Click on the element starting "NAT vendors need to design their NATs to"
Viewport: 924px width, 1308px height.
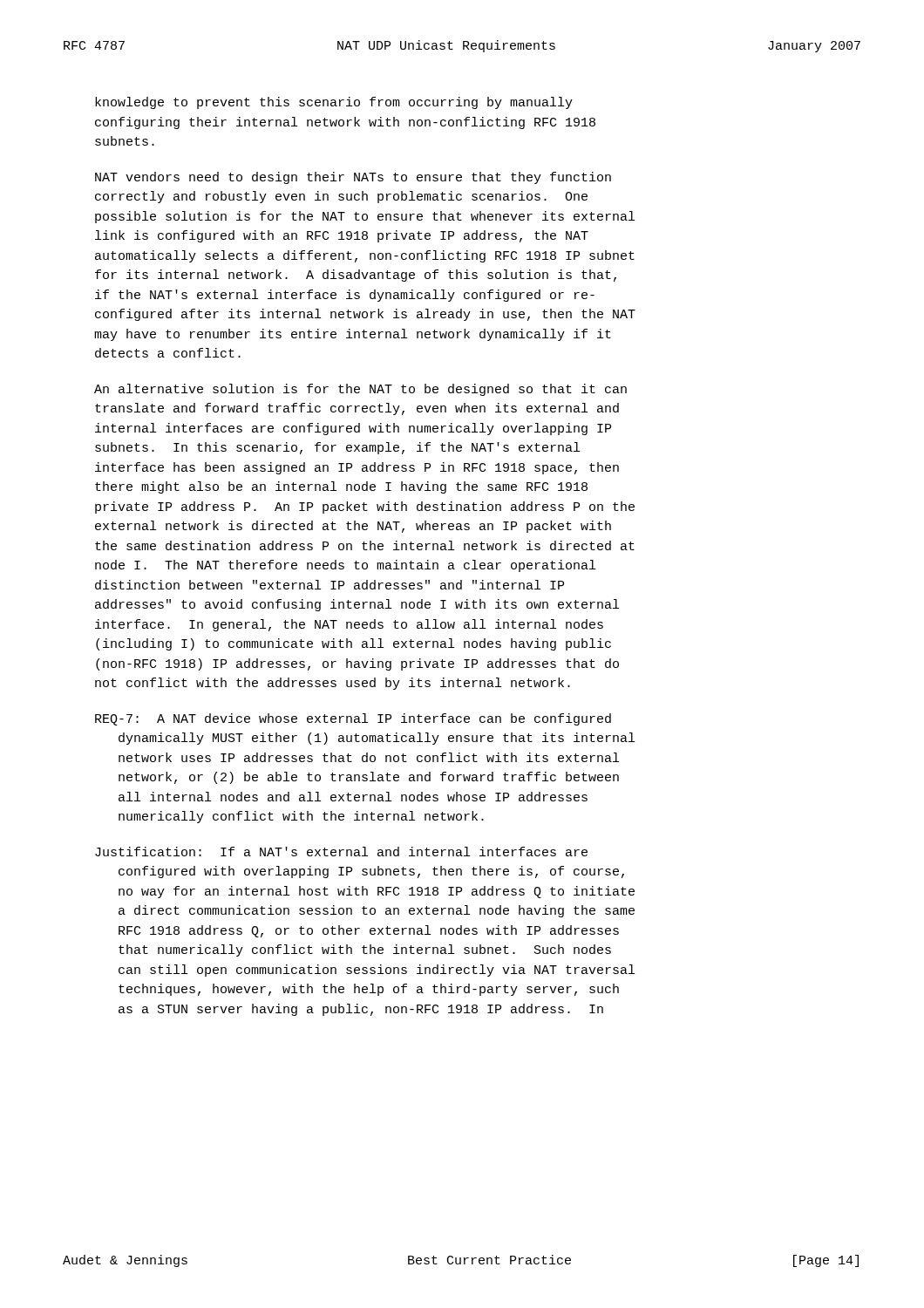tap(365, 266)
